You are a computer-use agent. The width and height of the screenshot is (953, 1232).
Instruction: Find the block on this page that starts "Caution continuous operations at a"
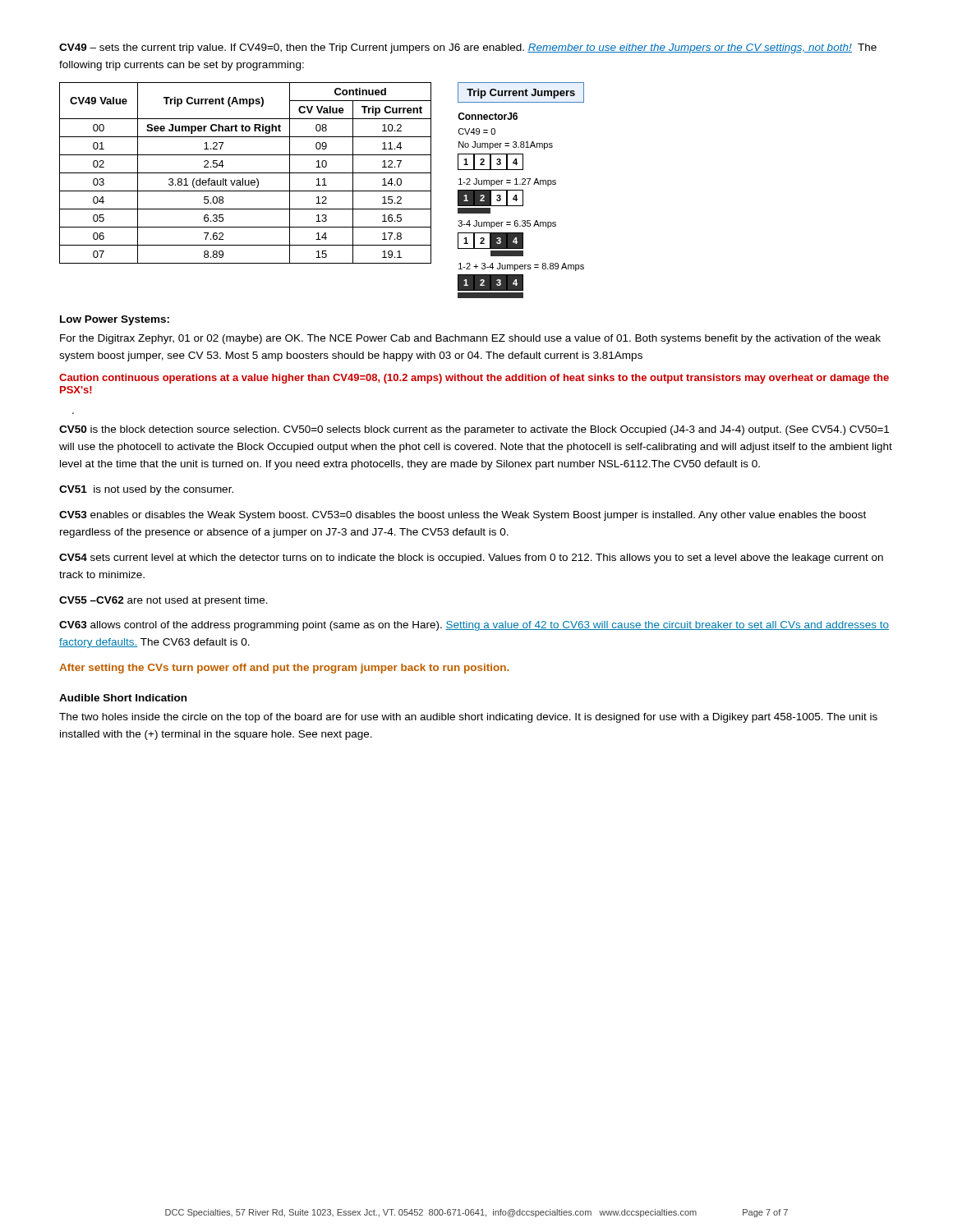pyautogui.click(x=474, y=384)
